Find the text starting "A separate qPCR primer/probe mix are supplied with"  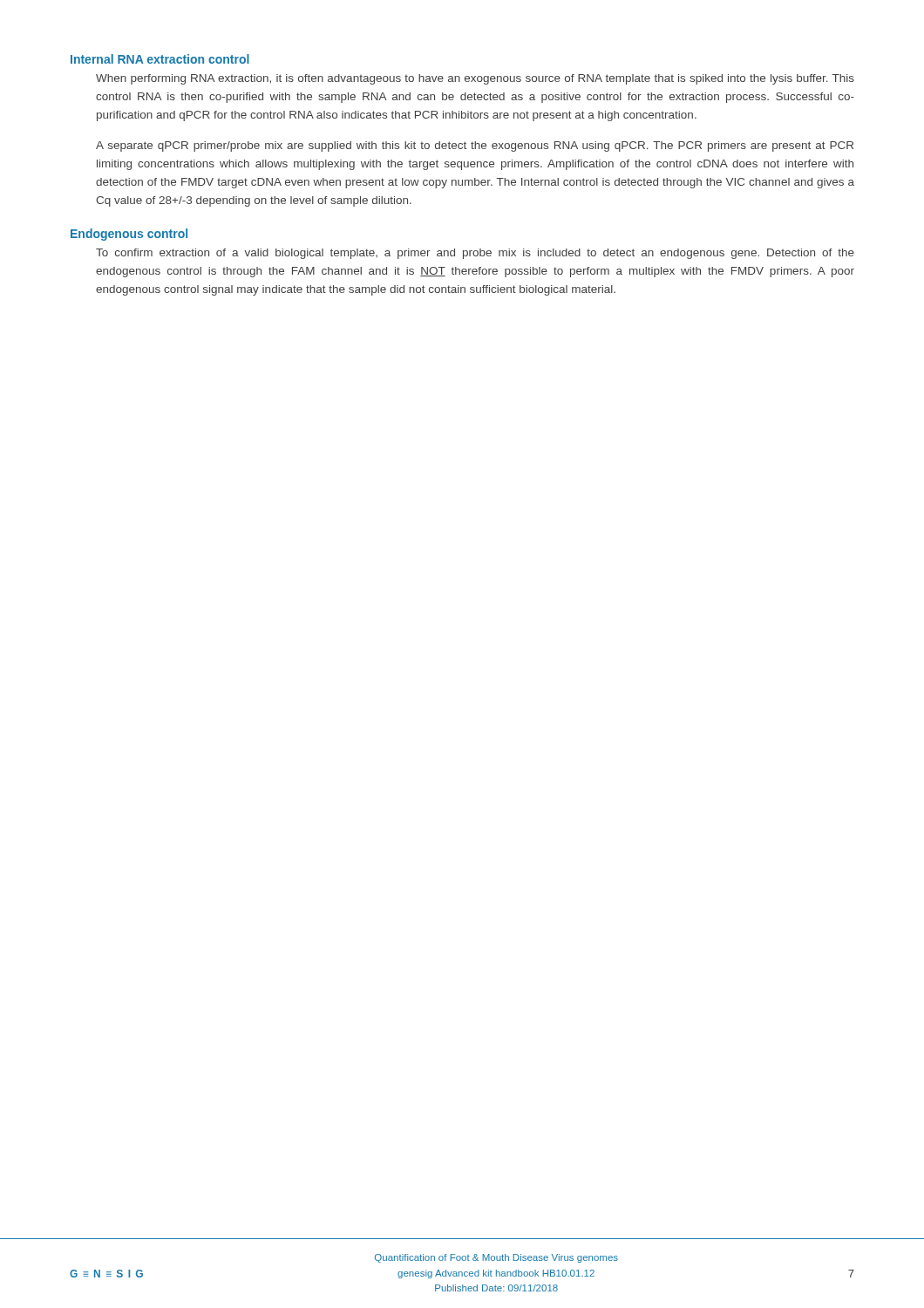click(x=475, y=172)
